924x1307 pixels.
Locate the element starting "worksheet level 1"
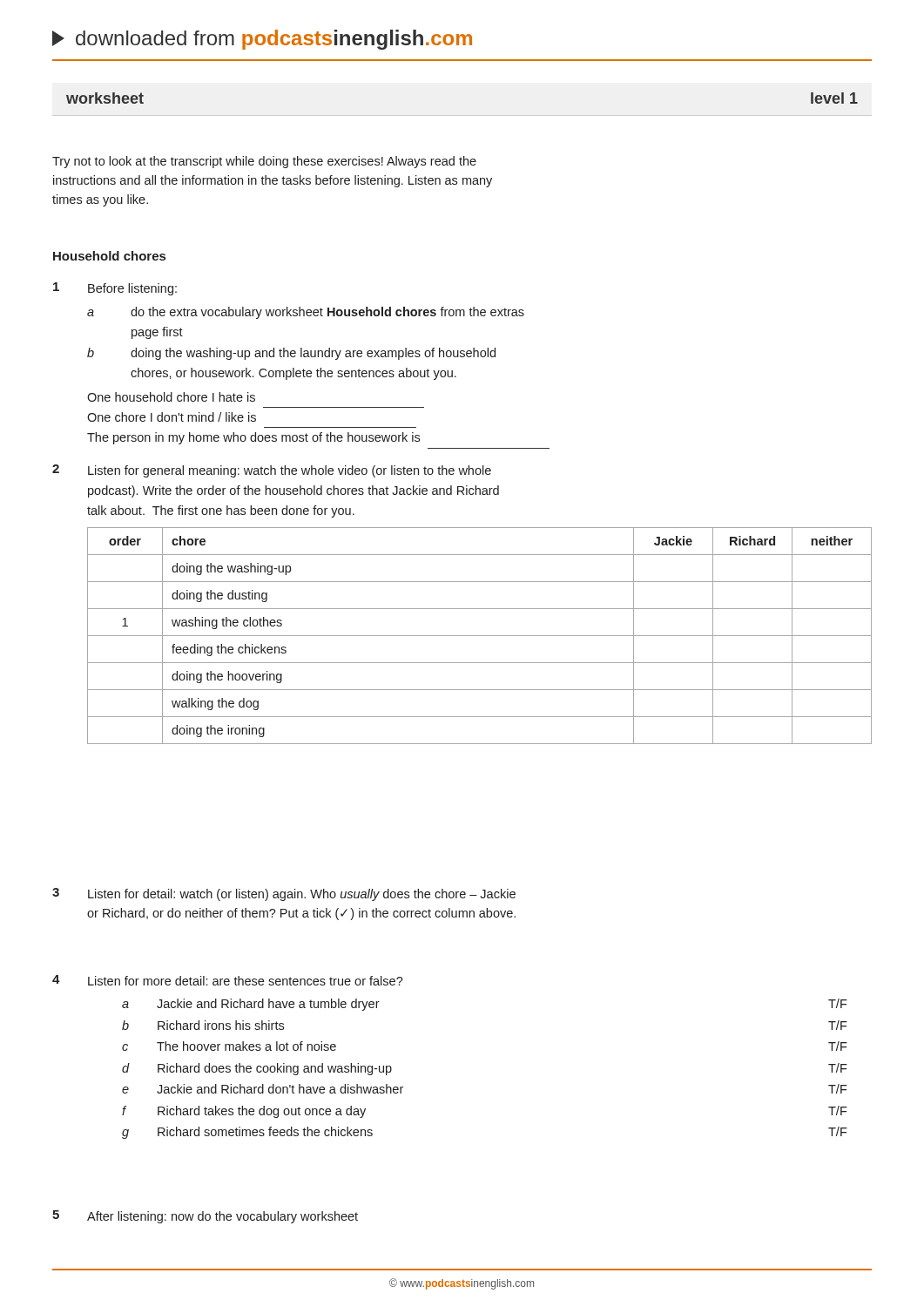tap(107, 98)
